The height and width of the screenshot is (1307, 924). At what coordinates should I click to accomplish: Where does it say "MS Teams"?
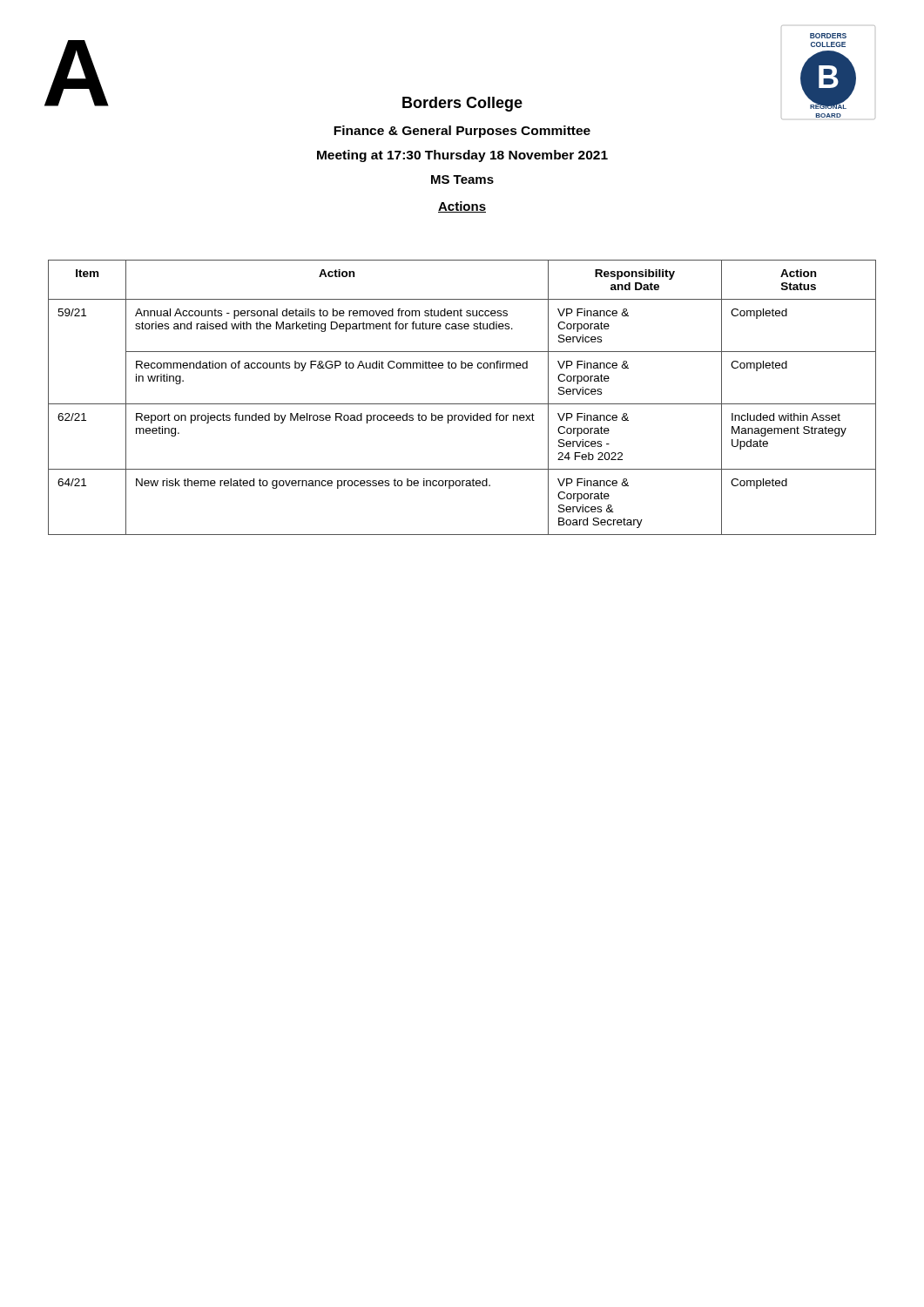tap(462, 179)
